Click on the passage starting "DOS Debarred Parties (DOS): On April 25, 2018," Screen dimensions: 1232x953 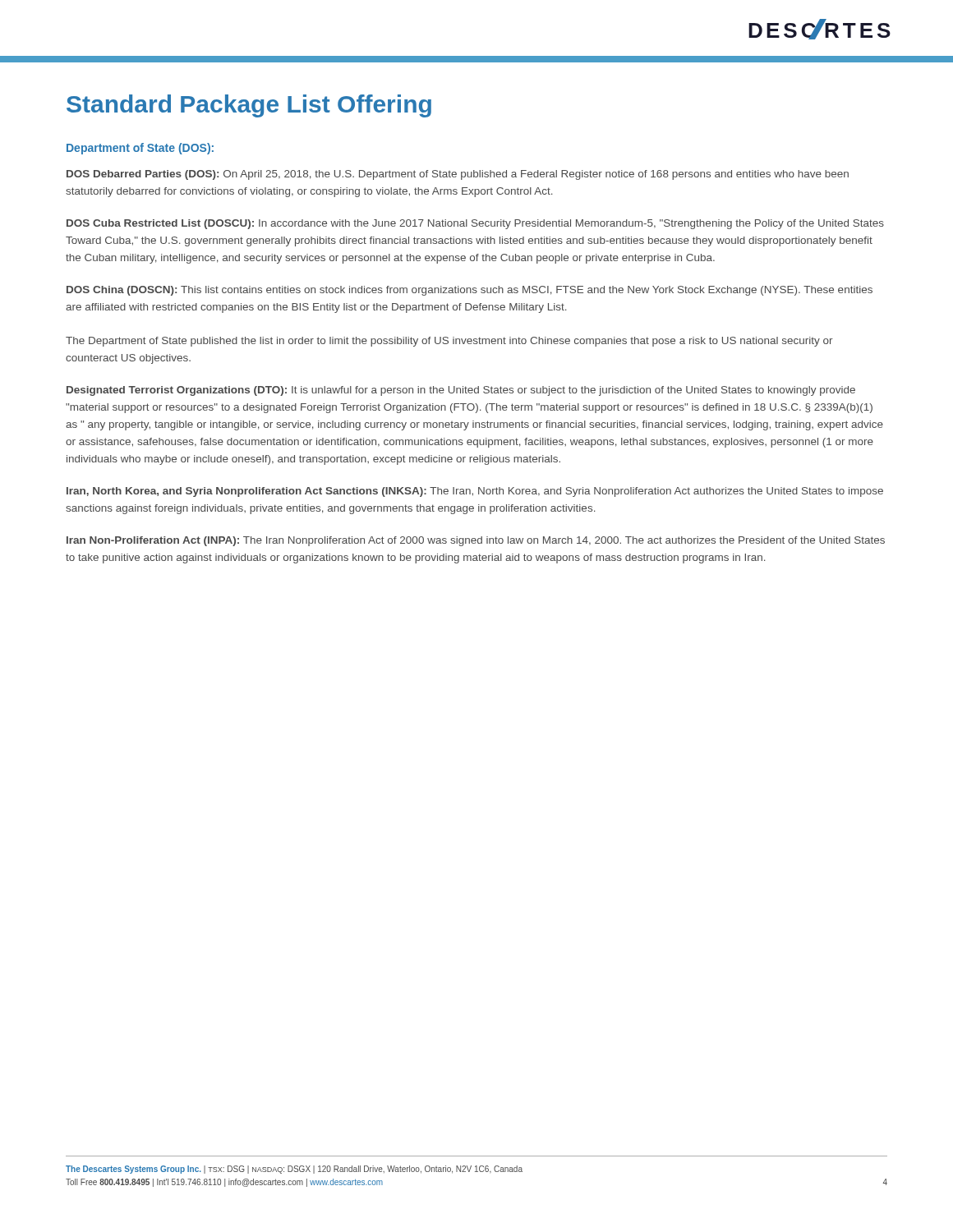click(458, 182)
